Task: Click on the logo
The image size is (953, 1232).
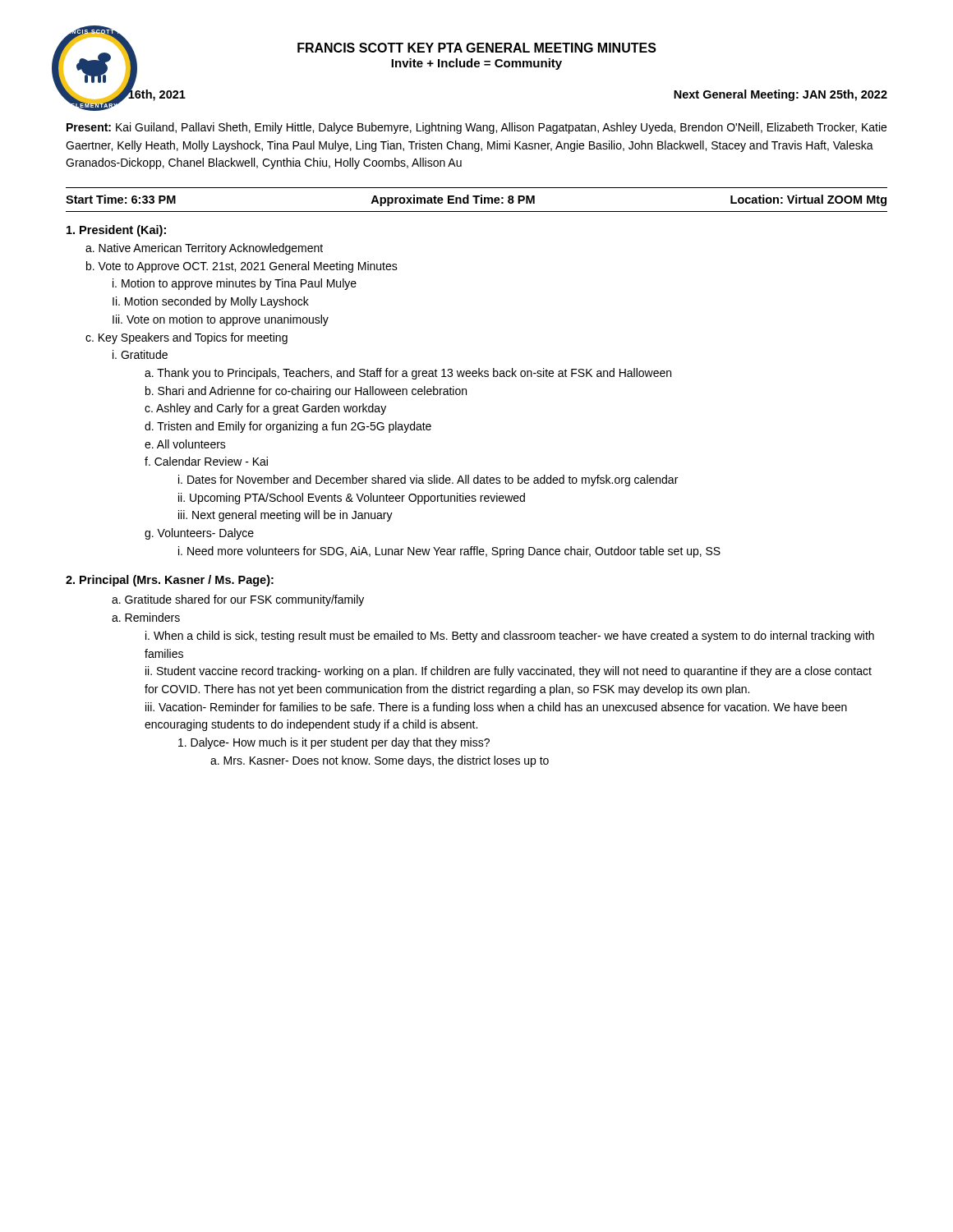Action: click(94, 68)
